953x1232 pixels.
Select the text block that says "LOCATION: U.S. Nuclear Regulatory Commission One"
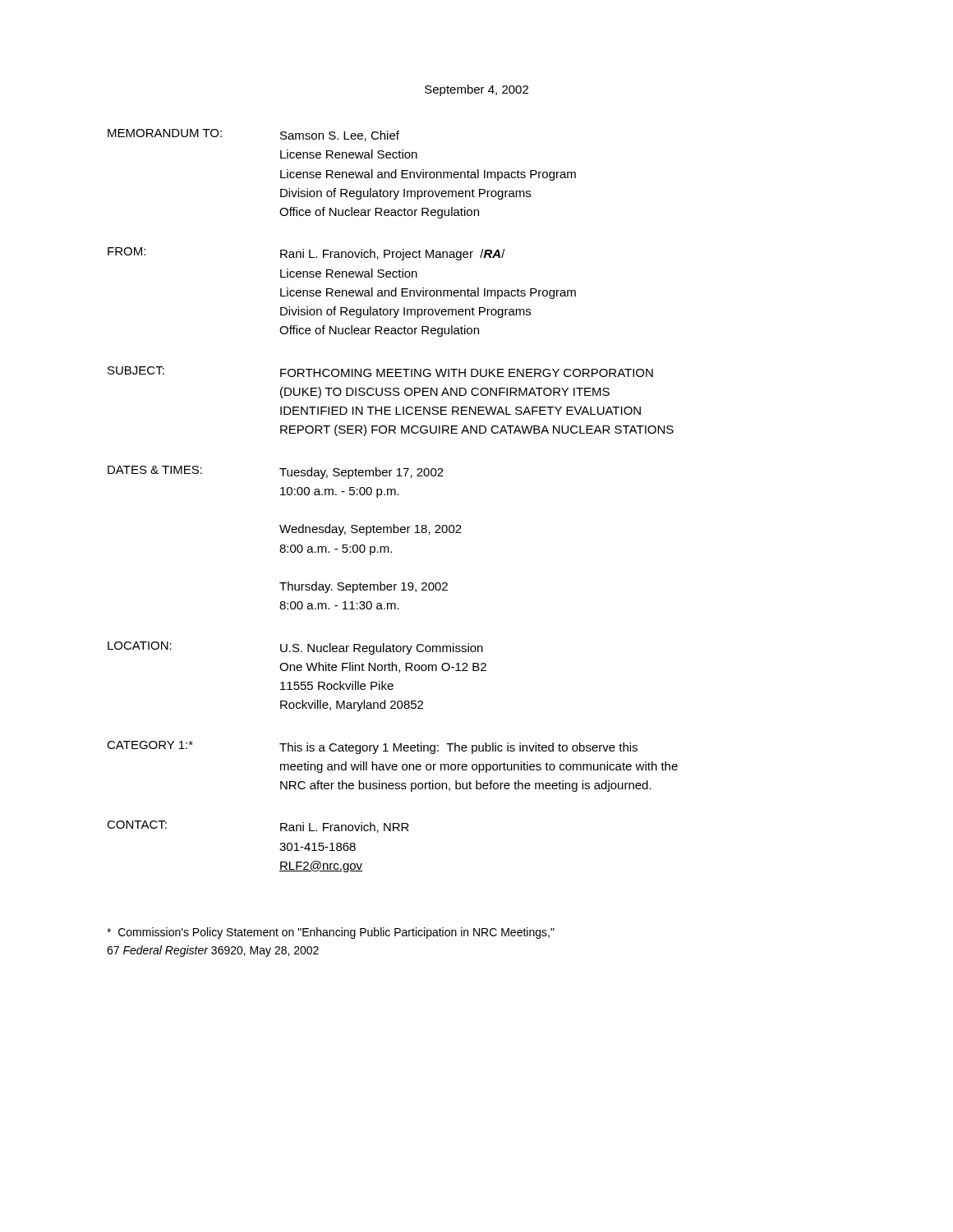297,676
